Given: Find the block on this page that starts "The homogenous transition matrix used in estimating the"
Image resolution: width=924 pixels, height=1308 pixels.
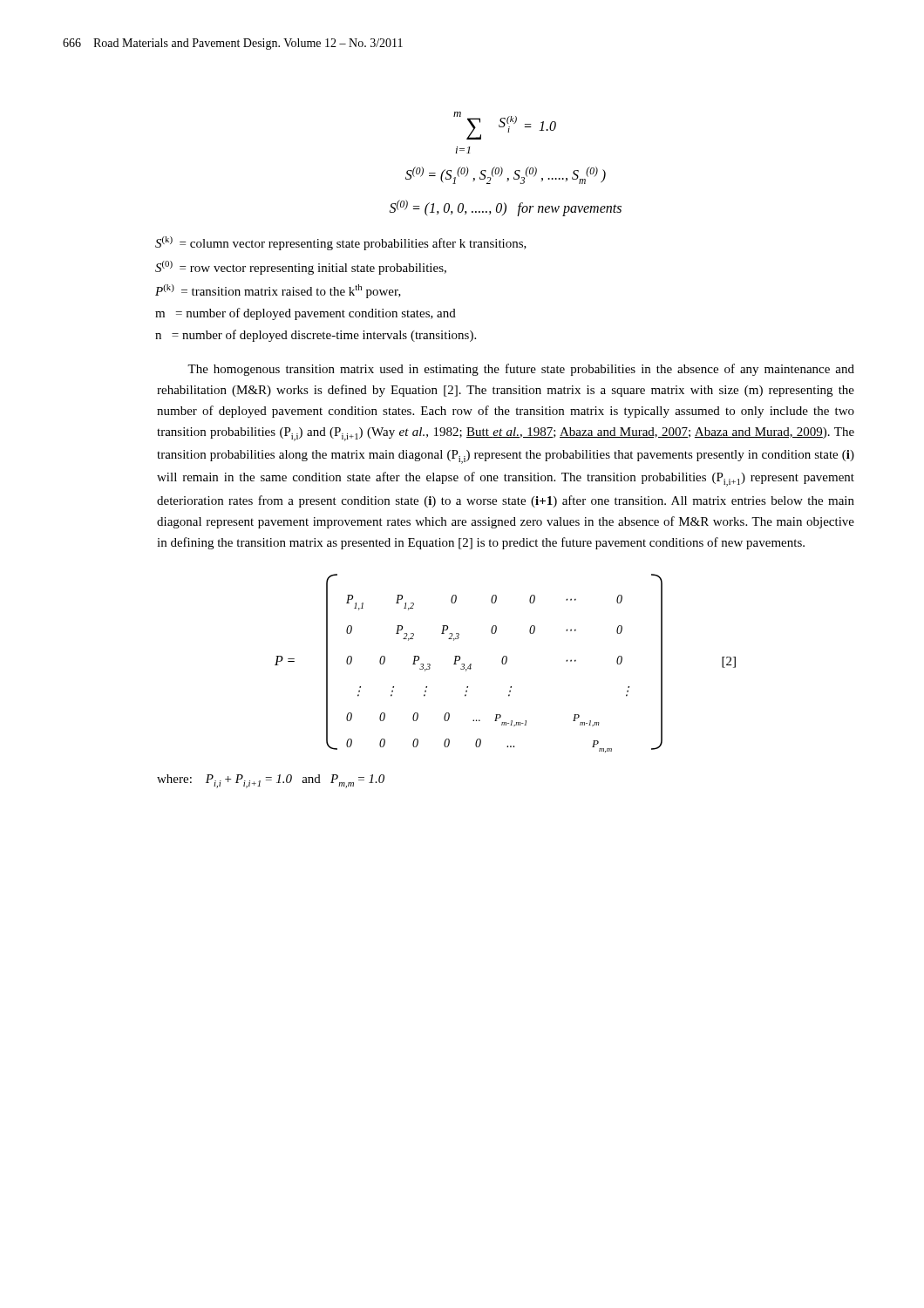Looking at the screenshot, I should coord(506,455).
